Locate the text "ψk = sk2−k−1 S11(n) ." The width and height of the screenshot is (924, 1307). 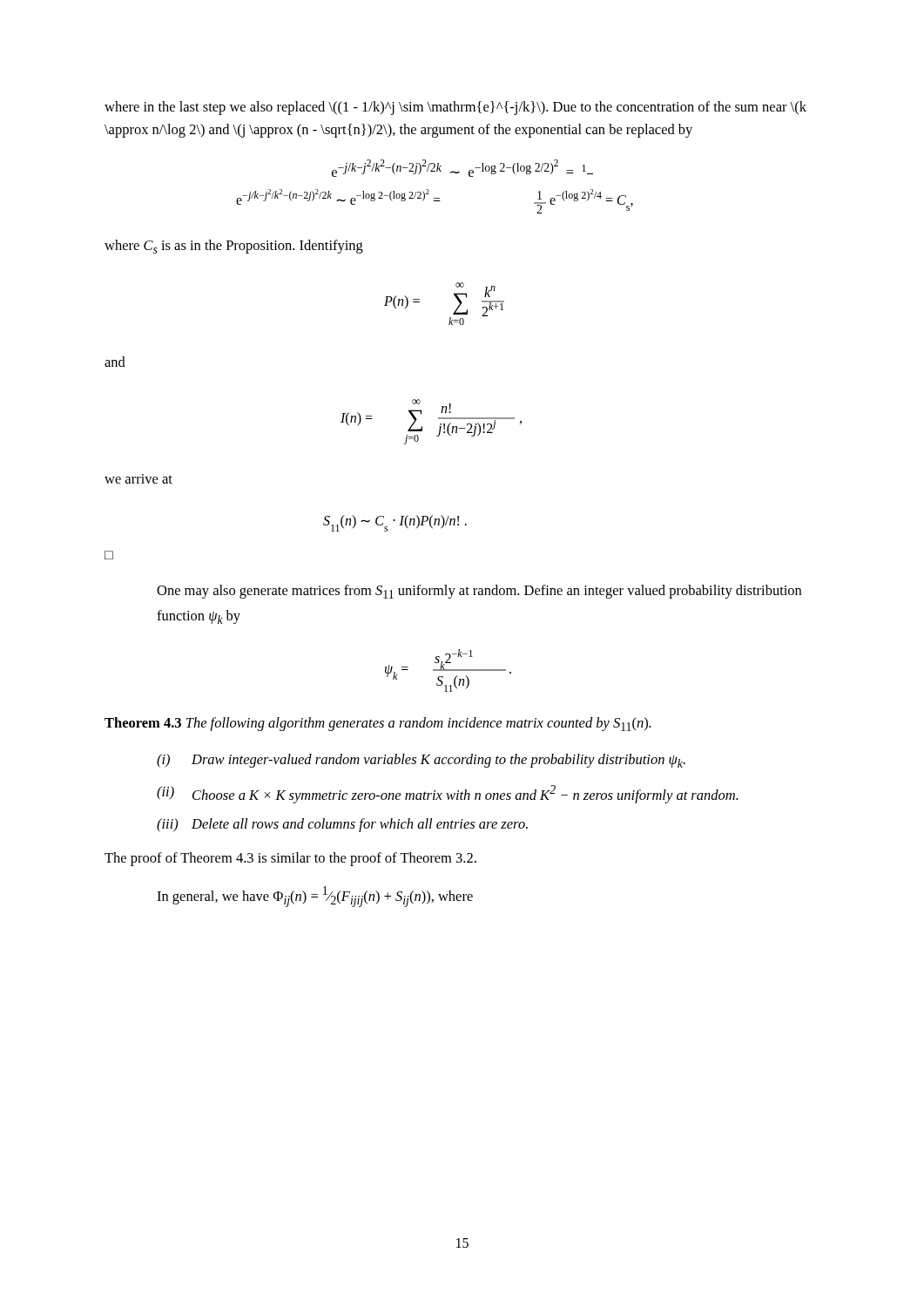[462, 670]
